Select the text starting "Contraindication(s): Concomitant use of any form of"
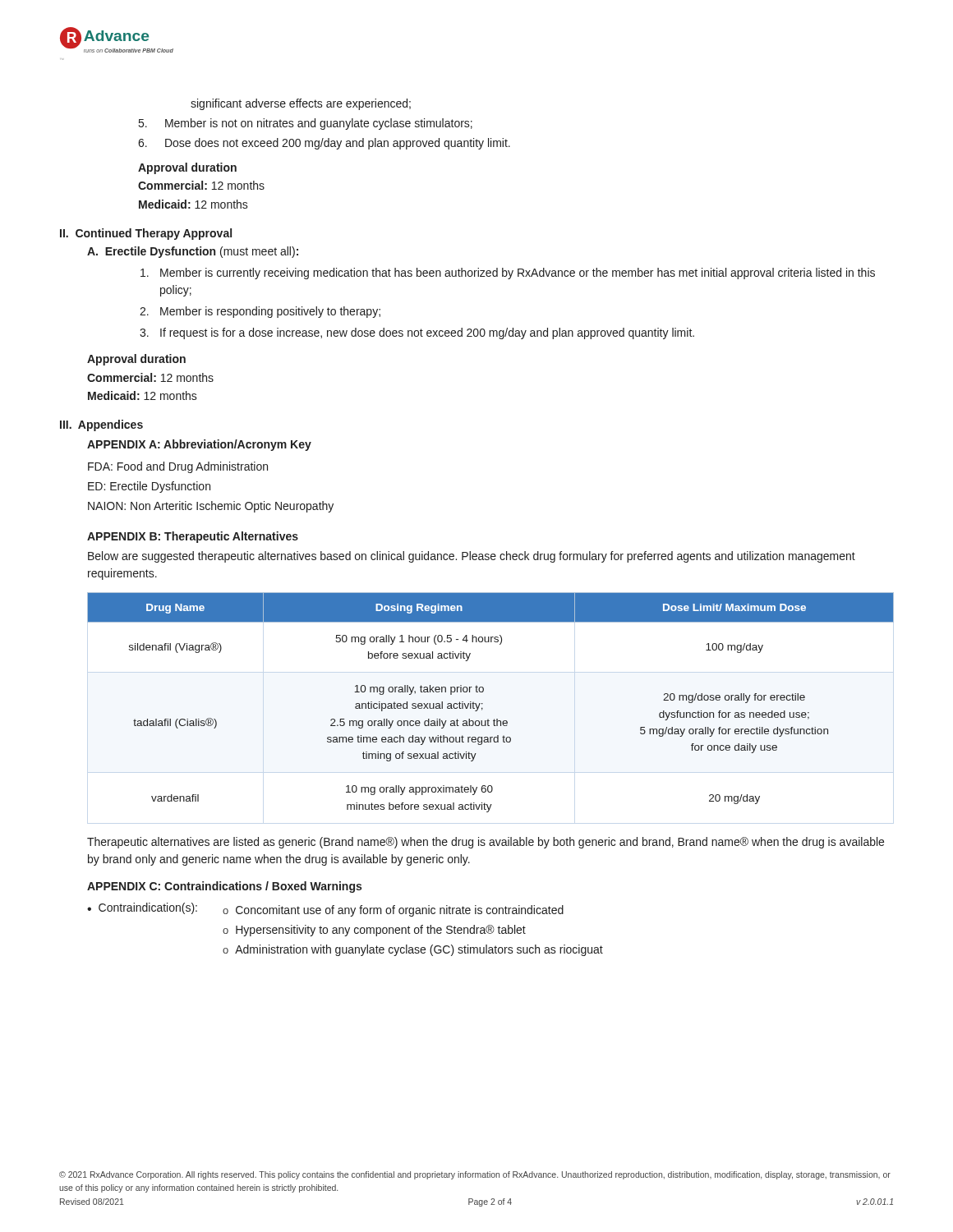 pyautogui.click(x=350, y=931)
